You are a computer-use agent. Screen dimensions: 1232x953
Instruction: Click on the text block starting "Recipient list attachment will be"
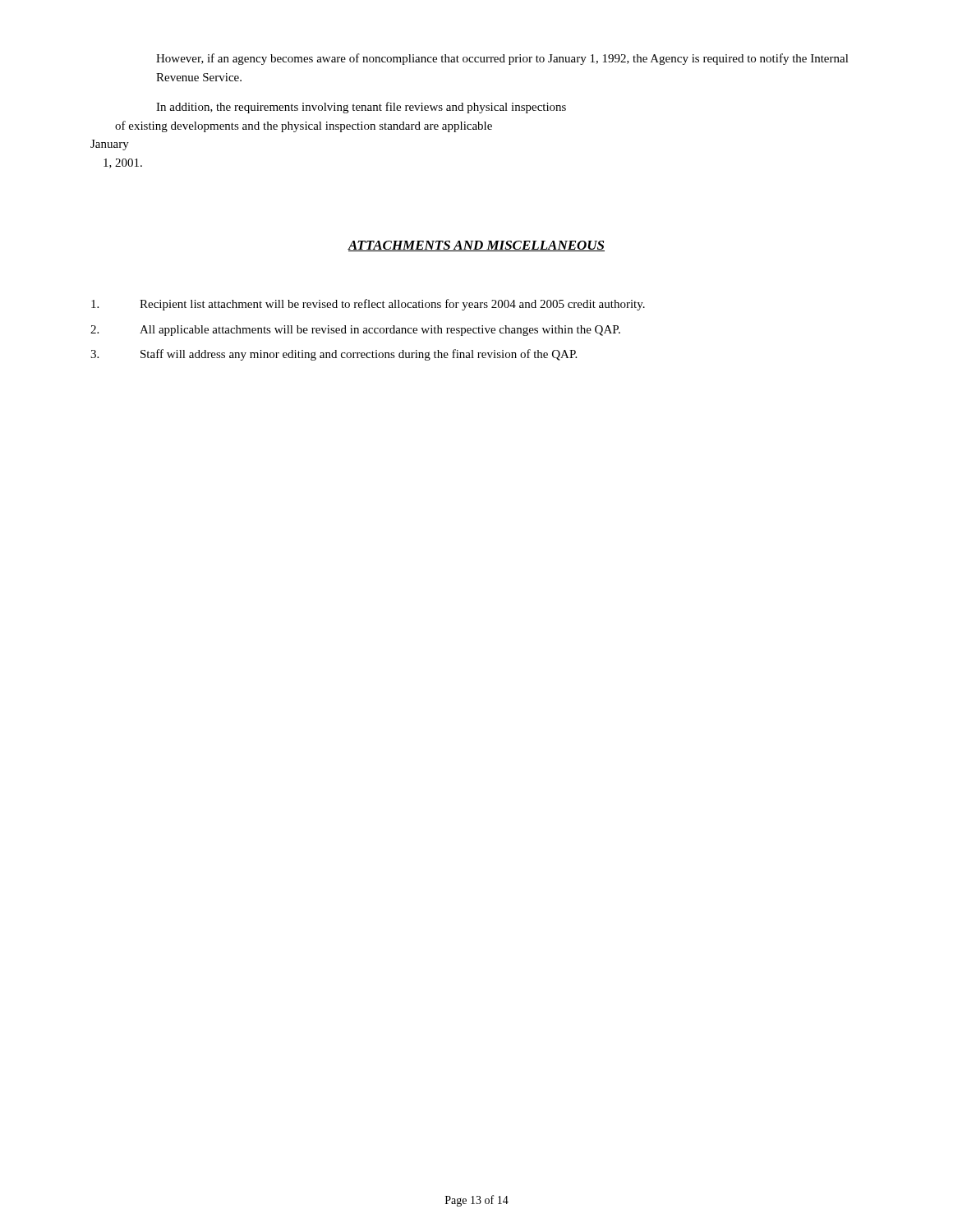tap(476, 304)
